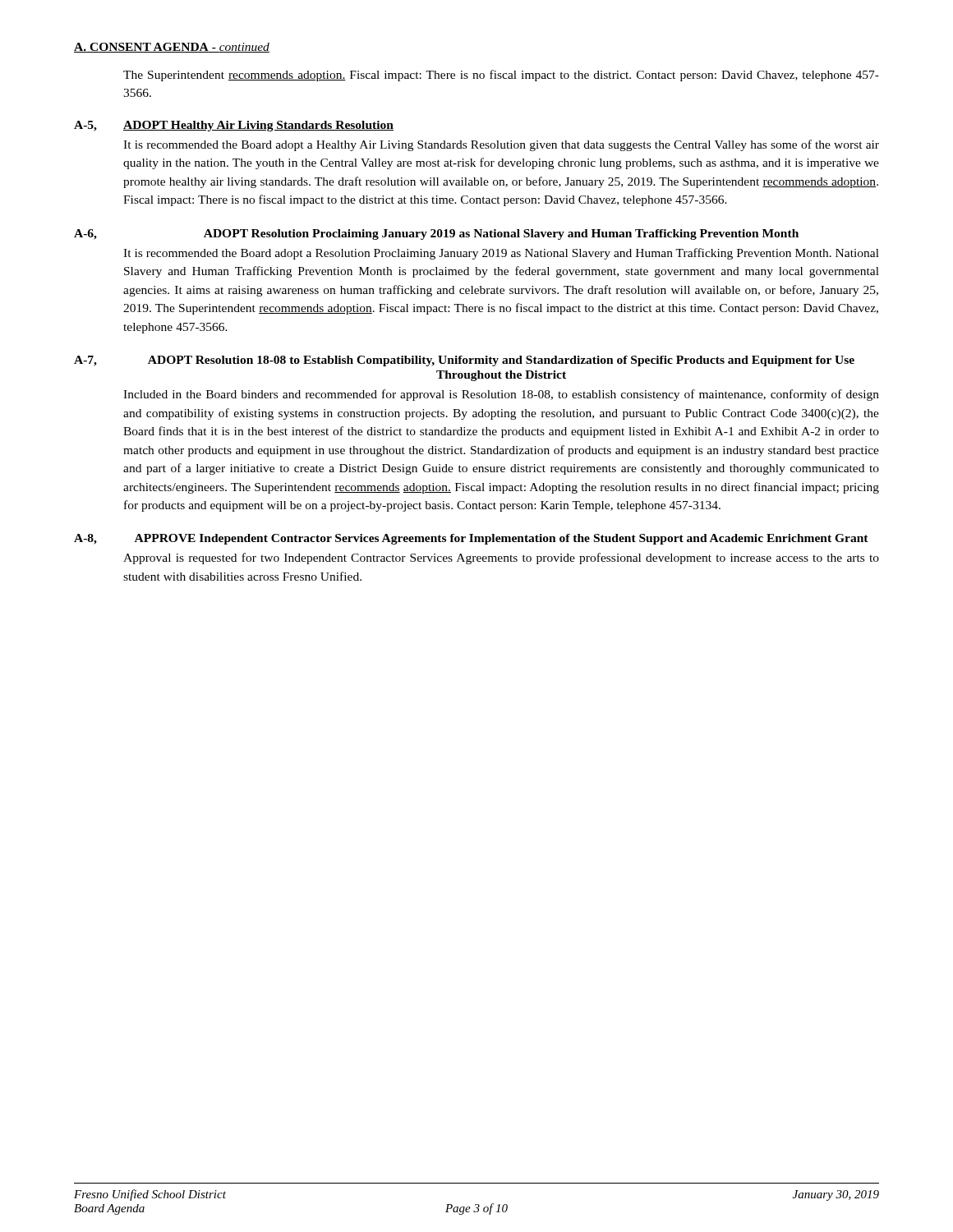Locate the section header containing "A-8, APPROVE Independent Contractor Services Agreements"
The image size is (953, 1232).
476,558
